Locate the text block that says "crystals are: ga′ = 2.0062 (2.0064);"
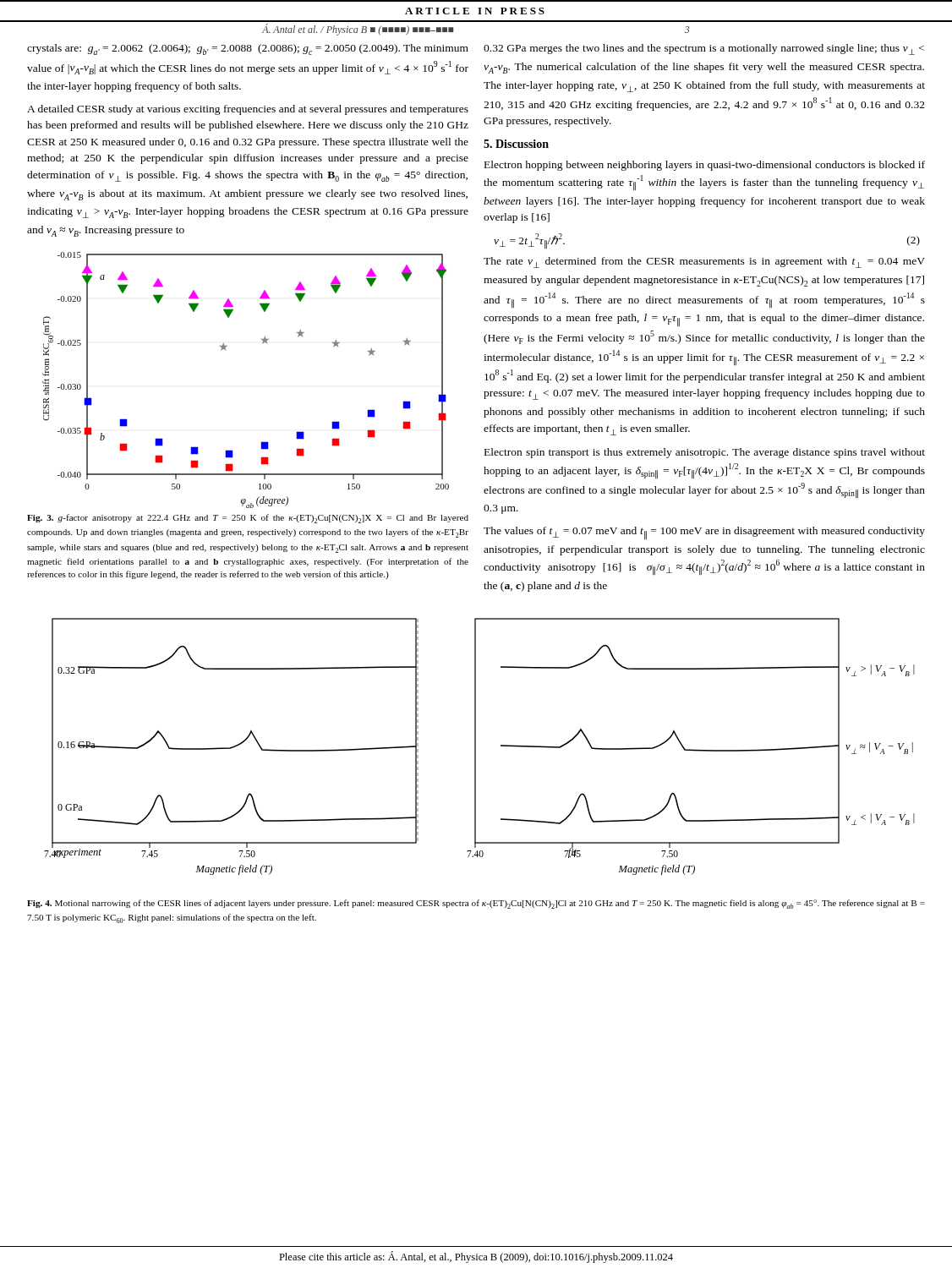Screen dimensions: 1268x952 (248, 140)
